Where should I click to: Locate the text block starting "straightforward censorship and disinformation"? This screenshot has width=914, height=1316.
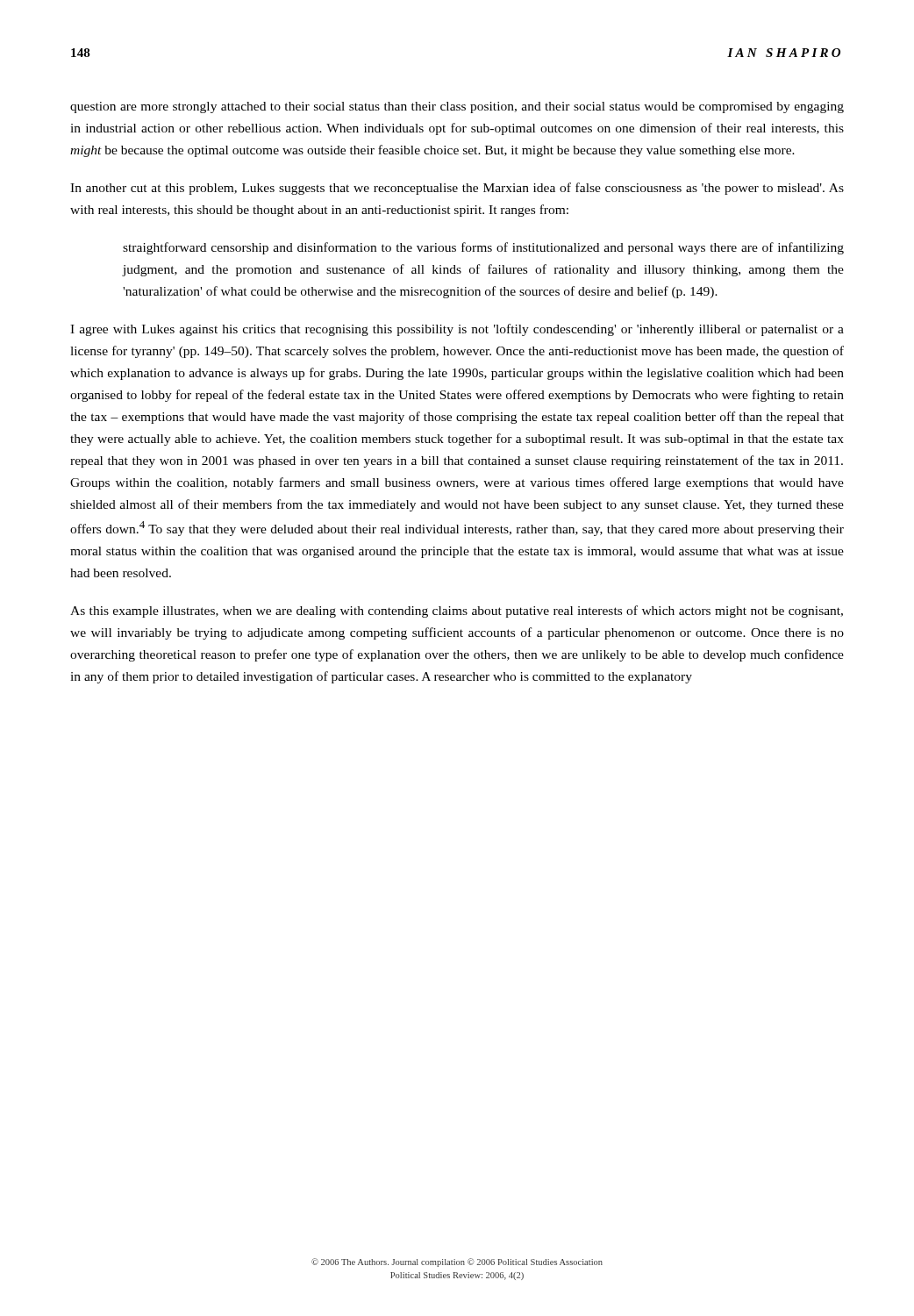click(x=483, y=269)
